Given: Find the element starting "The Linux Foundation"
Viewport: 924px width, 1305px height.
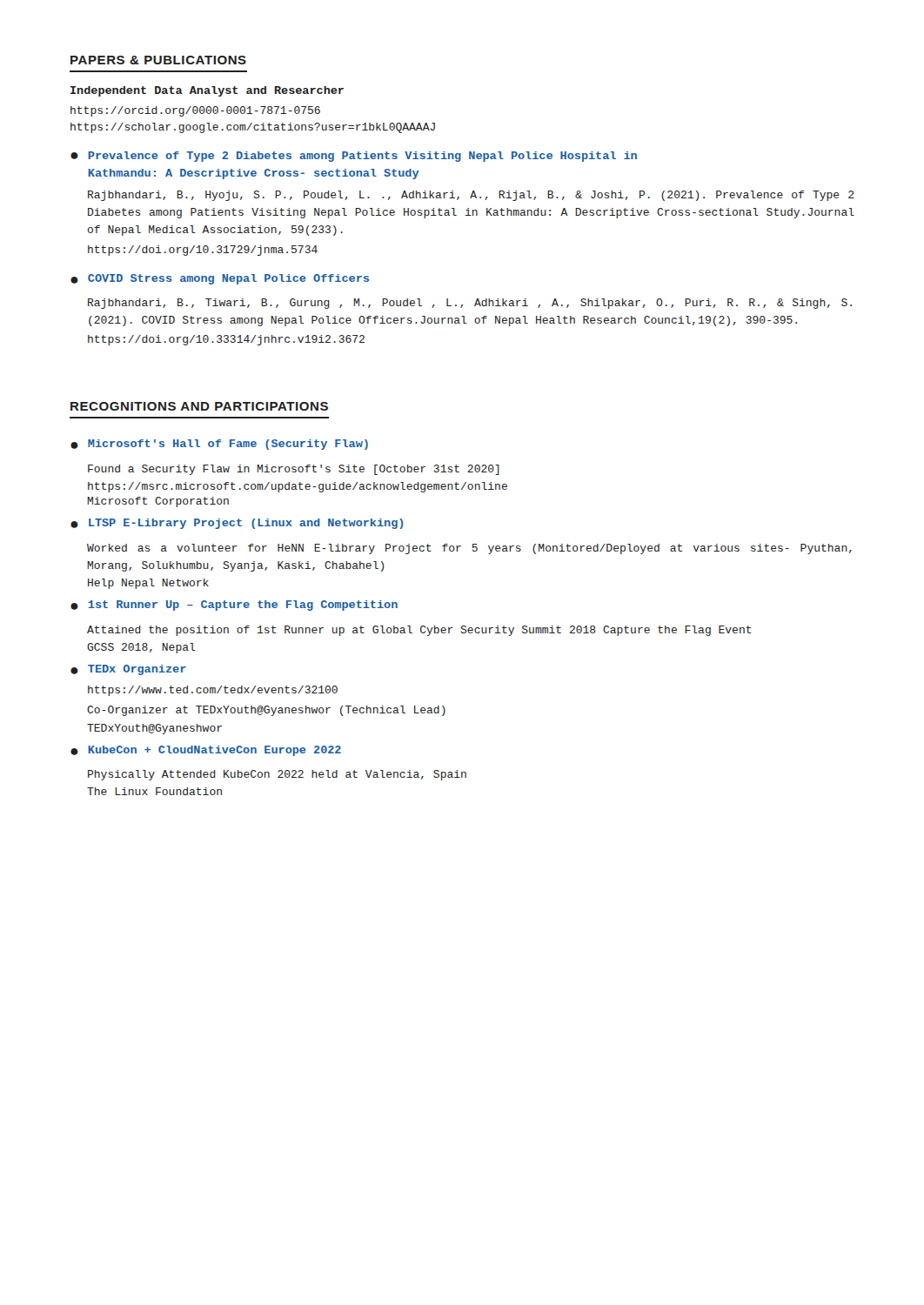Looking at the screenshot, I should pyautogui.click(x=155, y=792).
